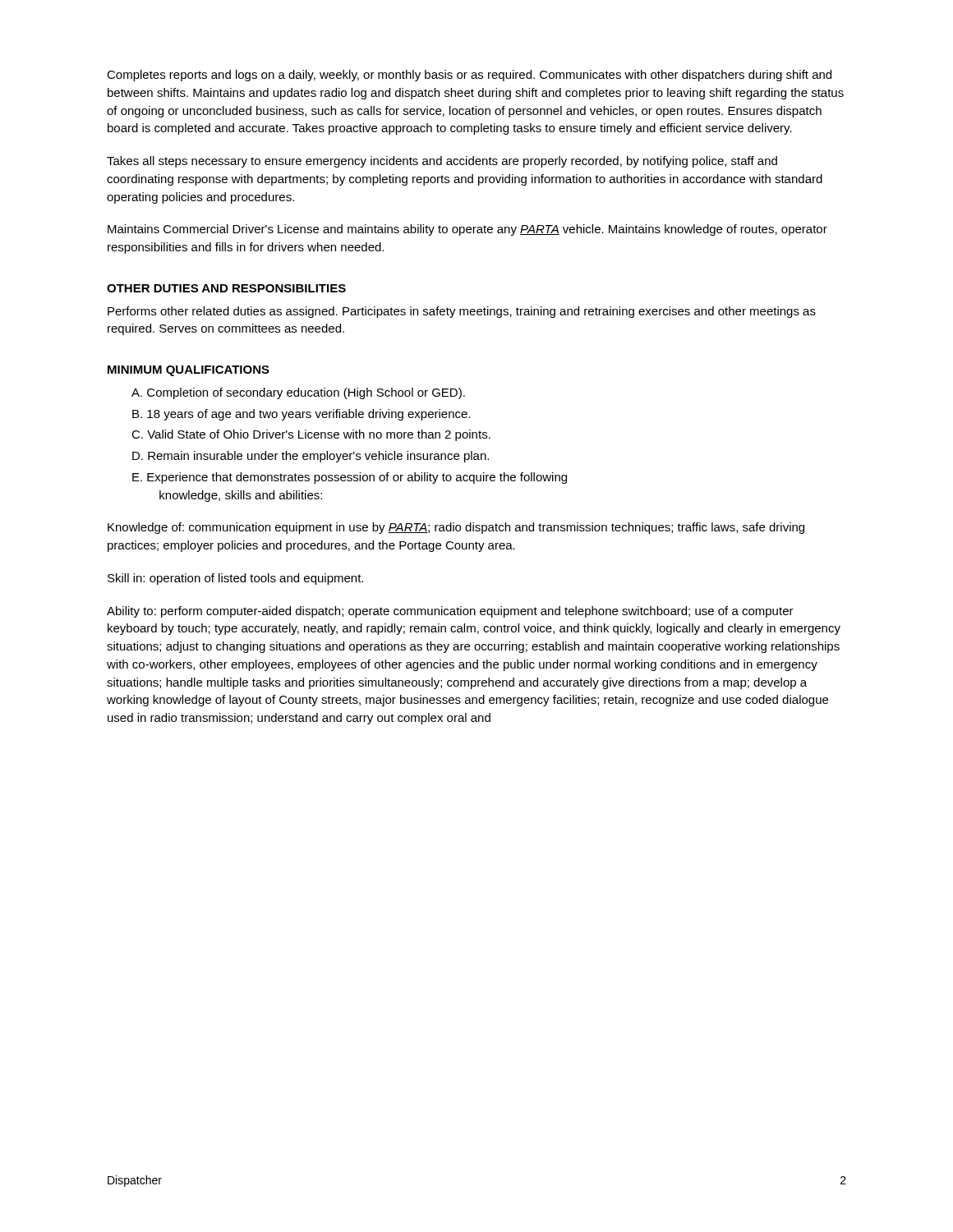
Task: Find the block on this page that starts "Takes all steps necessary to ensure"
Action: pos(465,178)
